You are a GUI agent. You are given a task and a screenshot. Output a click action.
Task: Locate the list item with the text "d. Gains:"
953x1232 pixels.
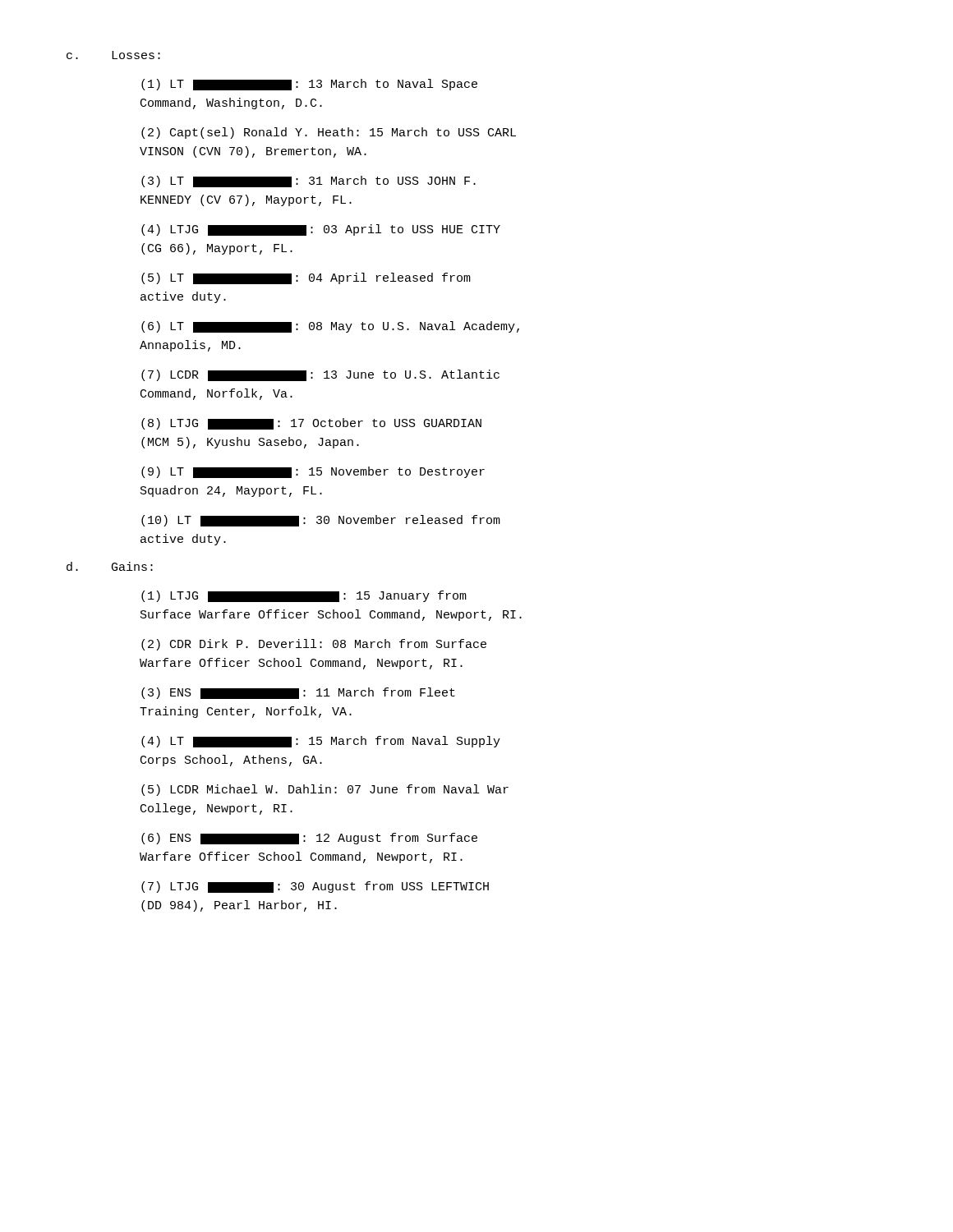pos(111,568)
